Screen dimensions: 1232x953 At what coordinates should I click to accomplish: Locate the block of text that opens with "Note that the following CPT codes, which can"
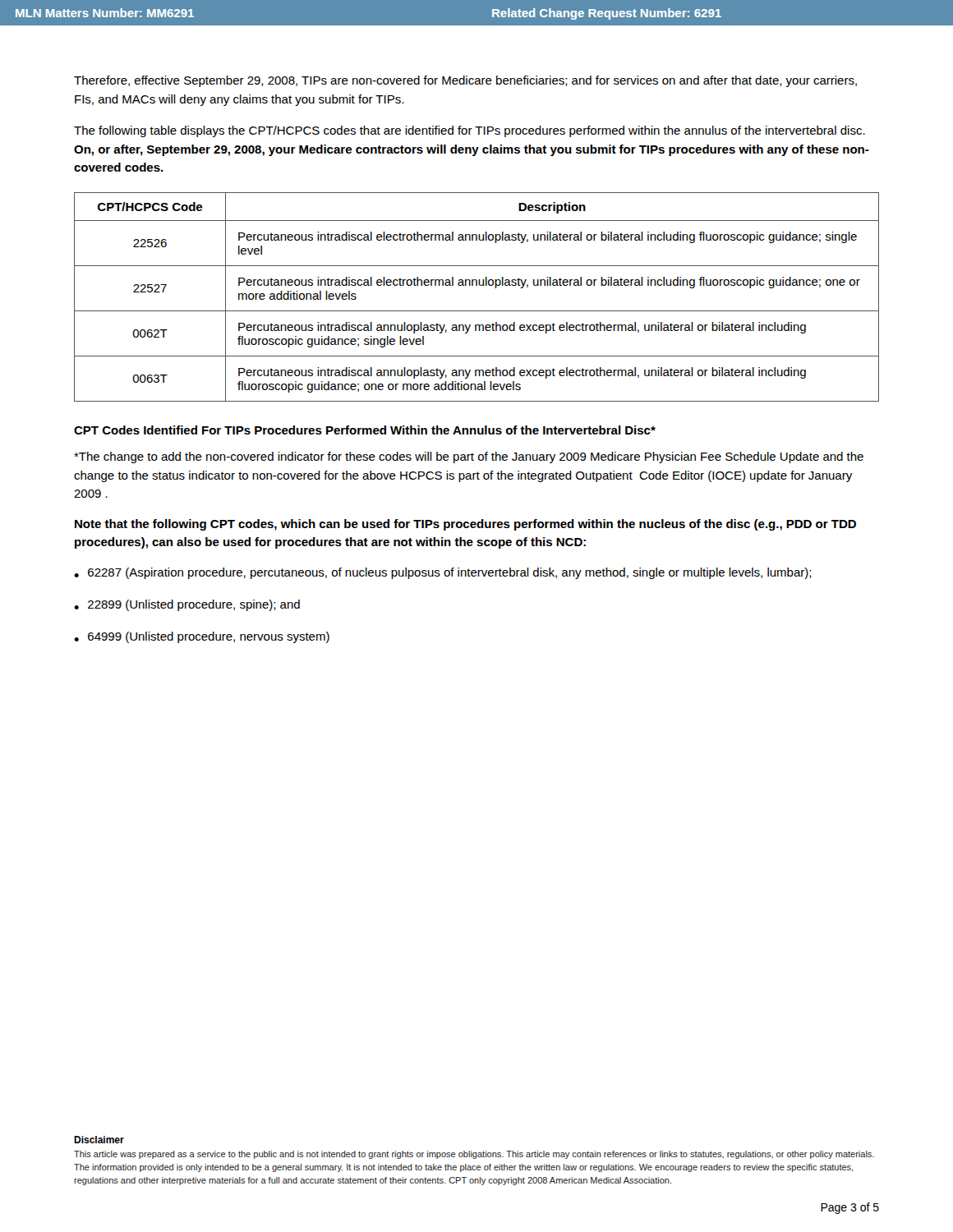[x=465, y=532]
